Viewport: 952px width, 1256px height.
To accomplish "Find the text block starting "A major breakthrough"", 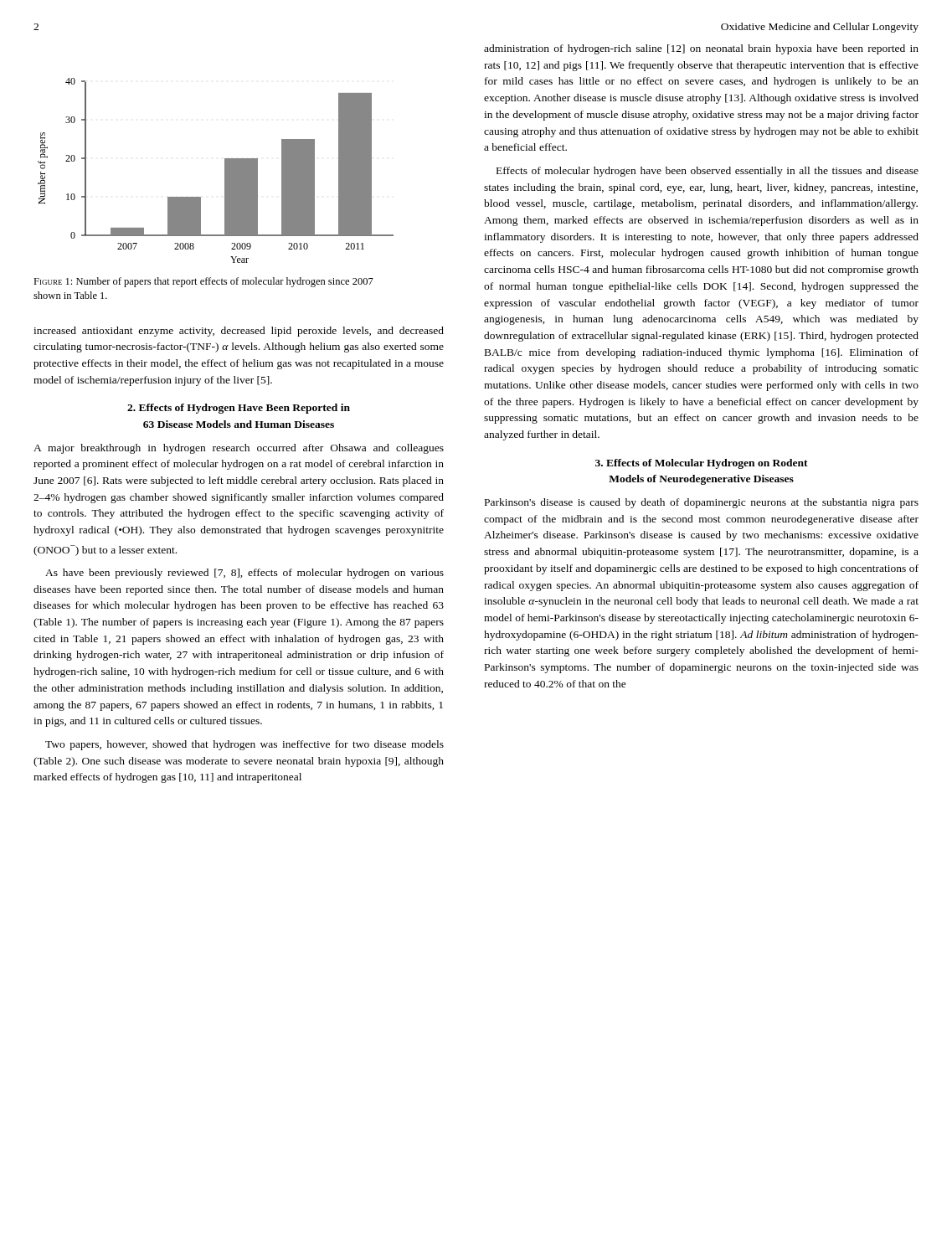I will coord(239,612).
